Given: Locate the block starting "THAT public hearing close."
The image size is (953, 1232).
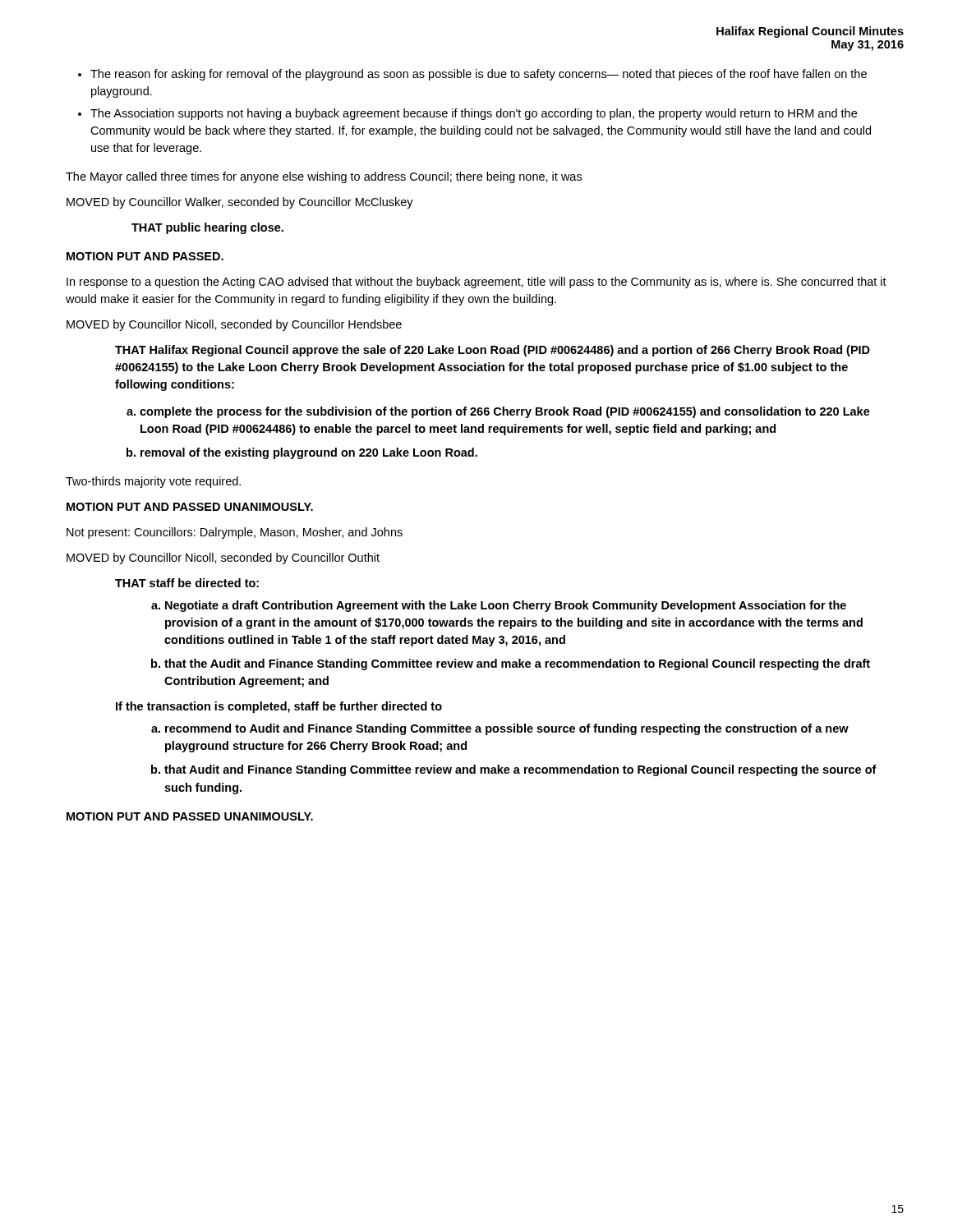Looking at the screenshot, I should point(208,228).
